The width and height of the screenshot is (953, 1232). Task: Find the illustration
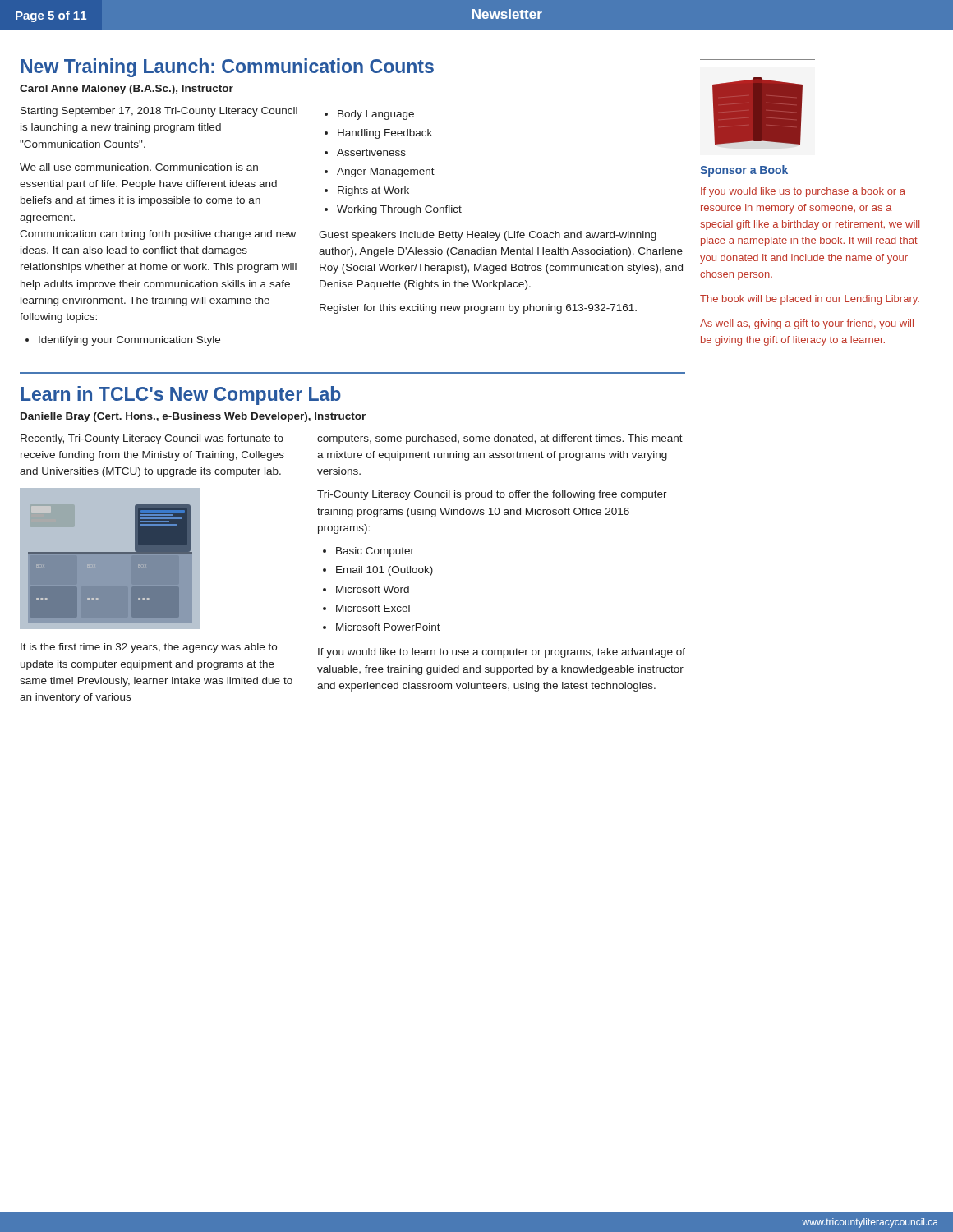pyautogui.click(x=757, y=111)
